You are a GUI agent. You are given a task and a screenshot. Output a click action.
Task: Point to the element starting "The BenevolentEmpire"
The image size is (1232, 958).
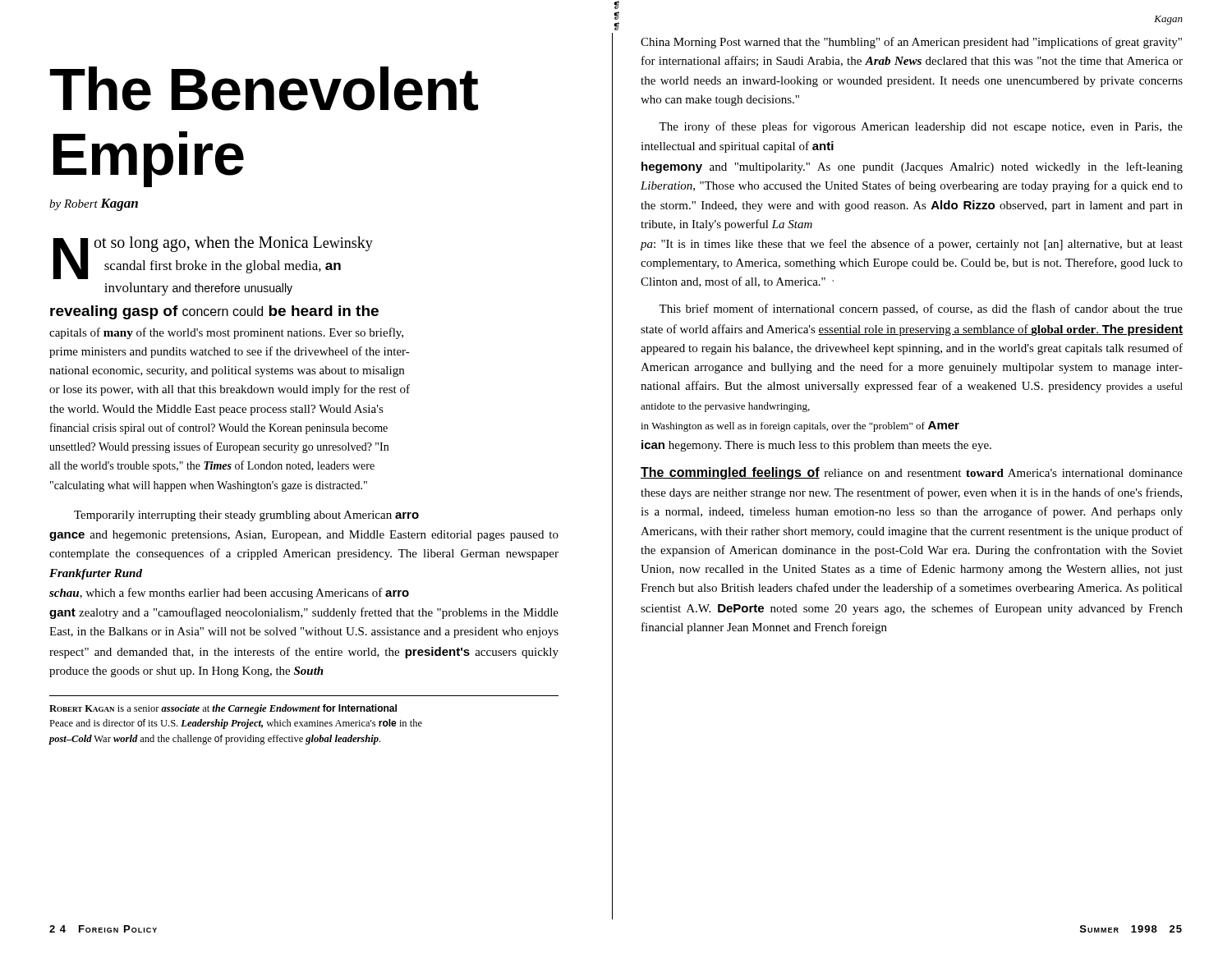click(304, 122)
